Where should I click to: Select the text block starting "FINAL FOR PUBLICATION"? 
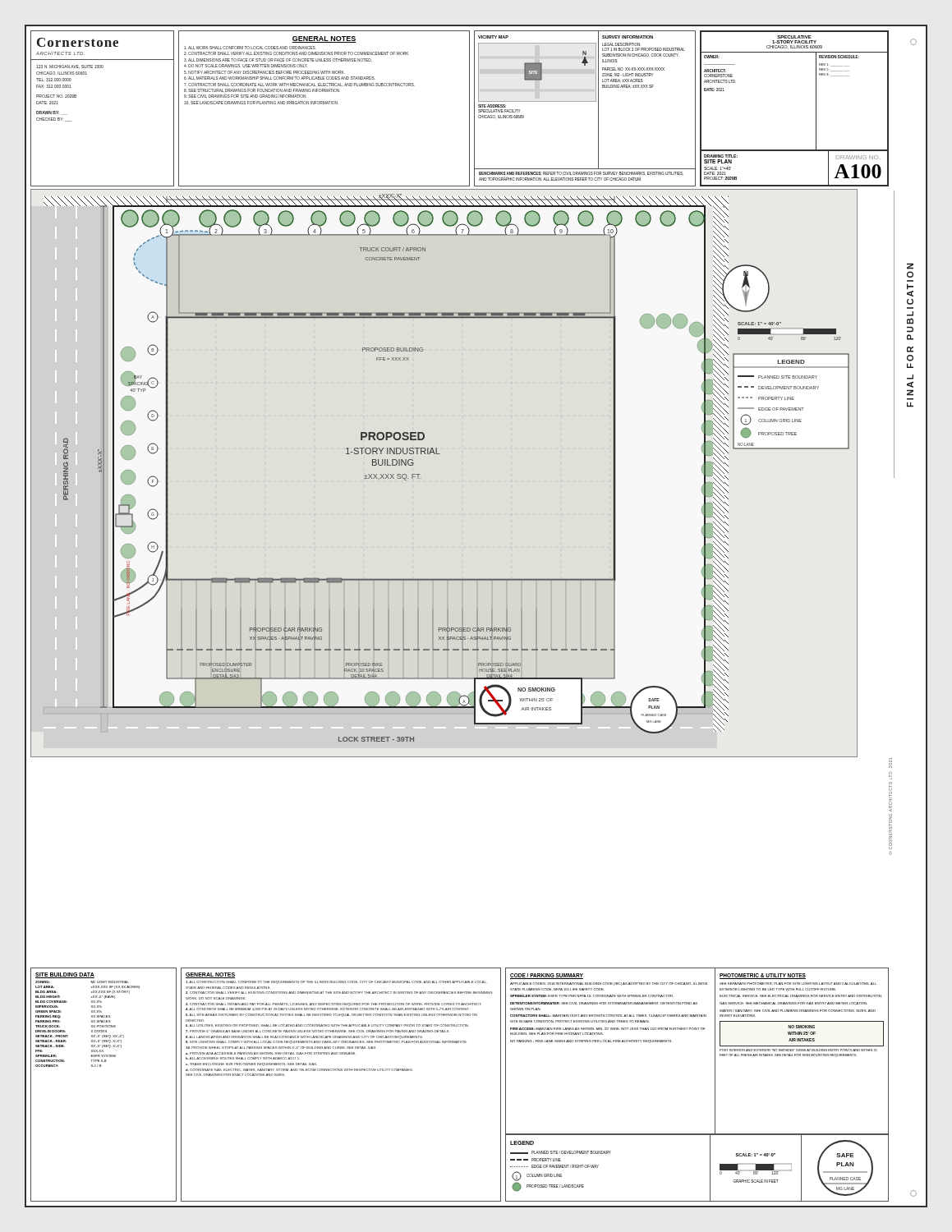(x=910, y=334)
